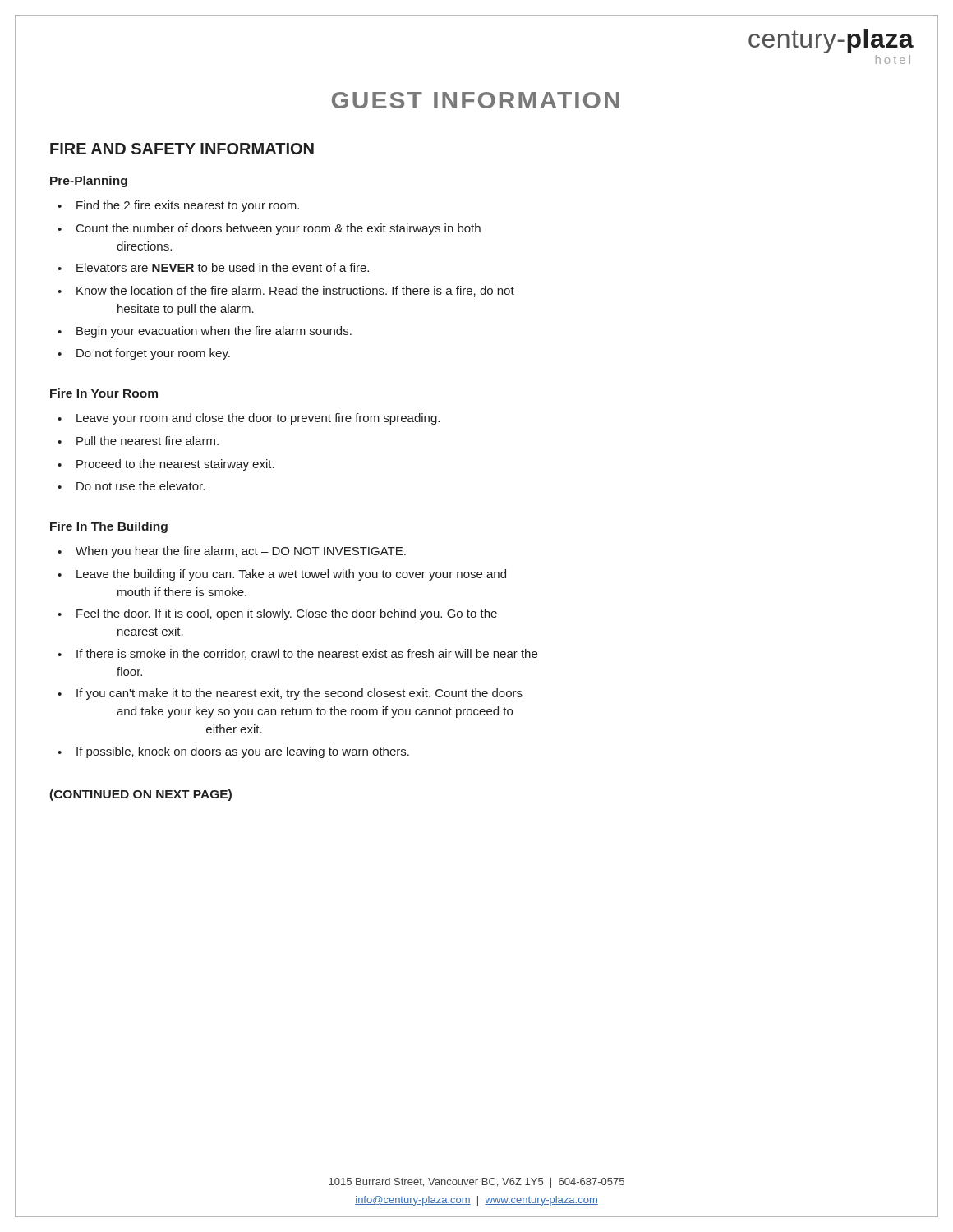The image size is (953, 1232).
Task: Navigate to the passage starting "• If there is smoke in"
Action: [x=481, y=662]
